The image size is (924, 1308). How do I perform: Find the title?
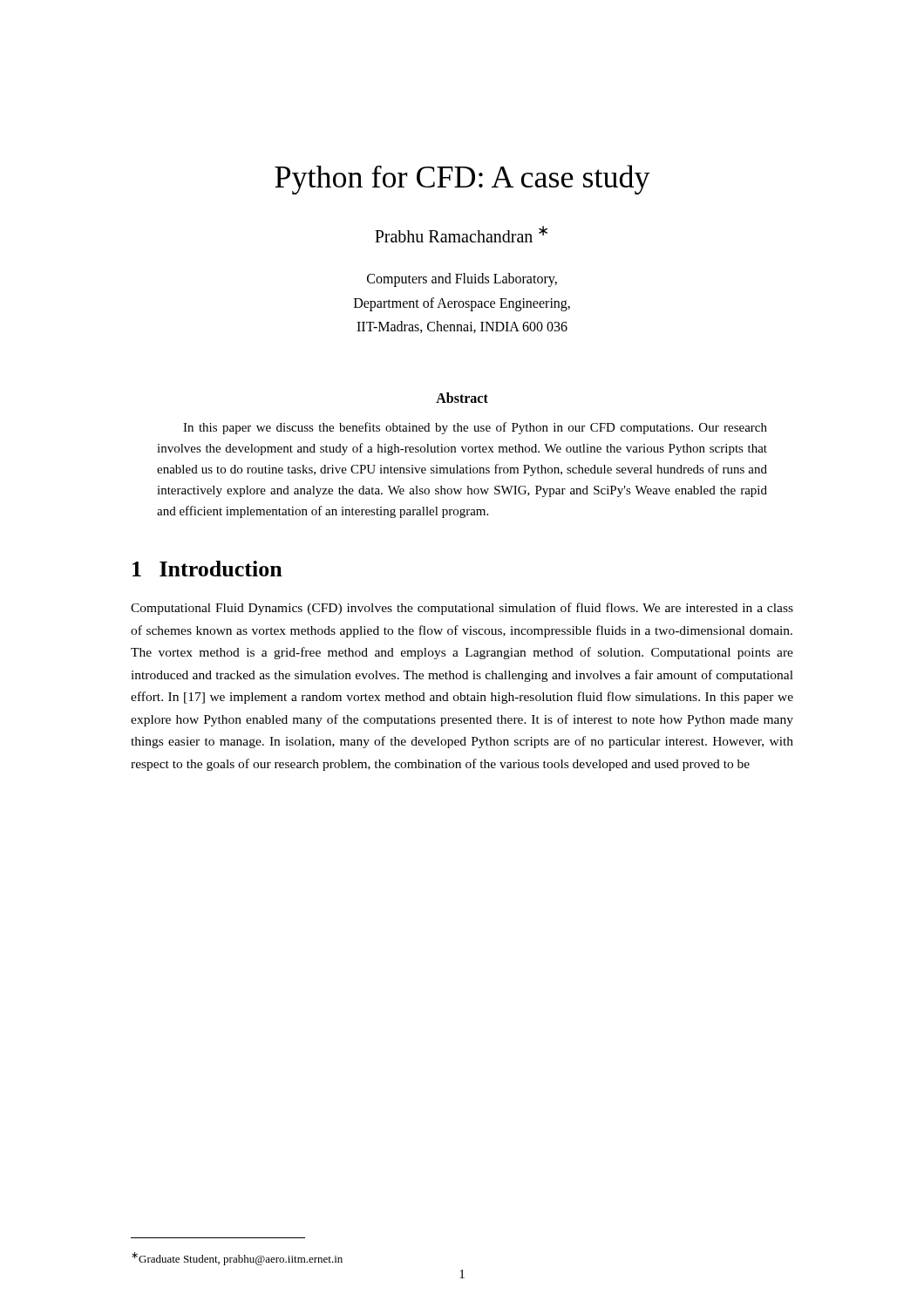[462, 177]
